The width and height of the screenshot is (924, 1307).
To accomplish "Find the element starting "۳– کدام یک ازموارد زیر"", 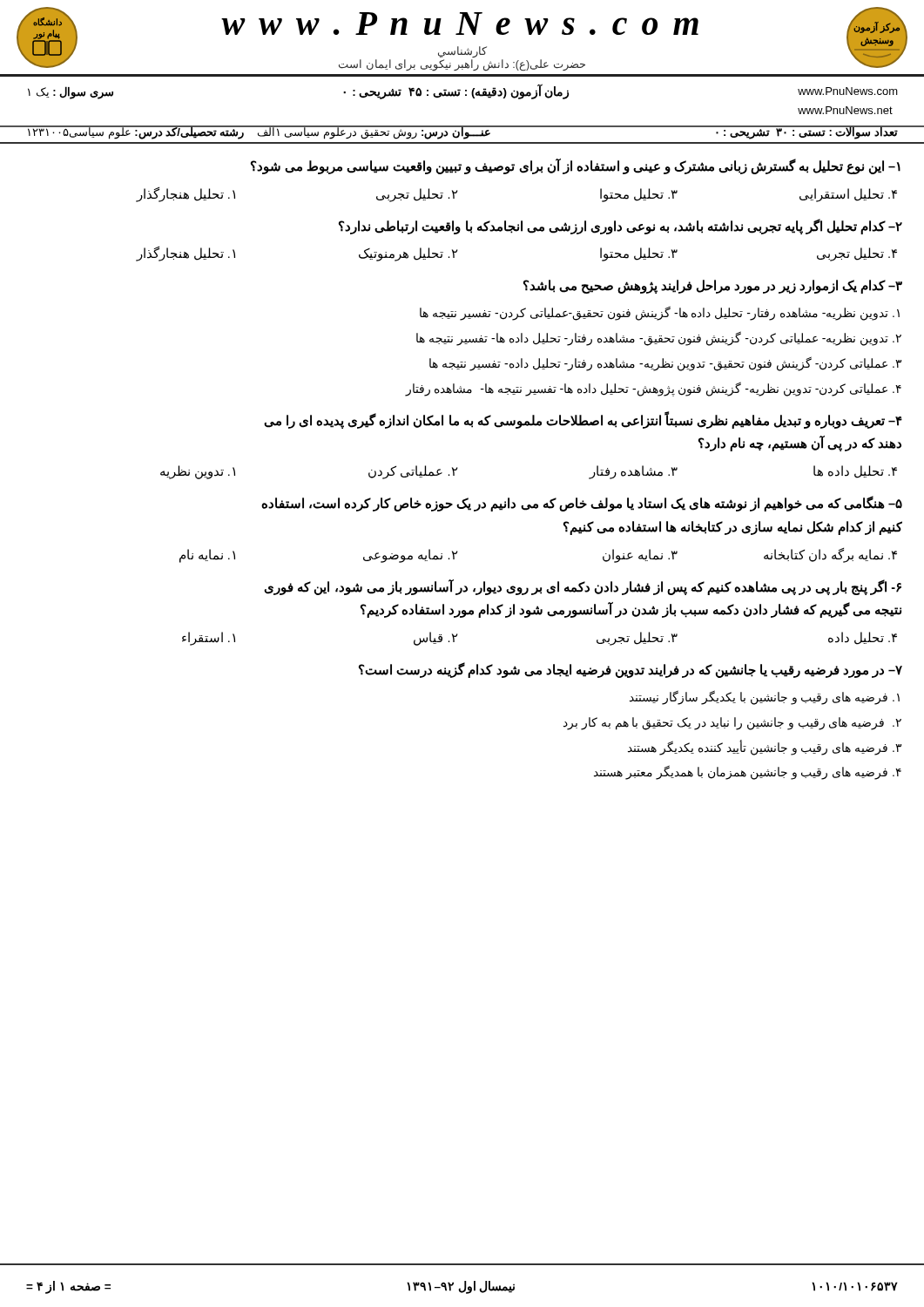I will point(462,338).
